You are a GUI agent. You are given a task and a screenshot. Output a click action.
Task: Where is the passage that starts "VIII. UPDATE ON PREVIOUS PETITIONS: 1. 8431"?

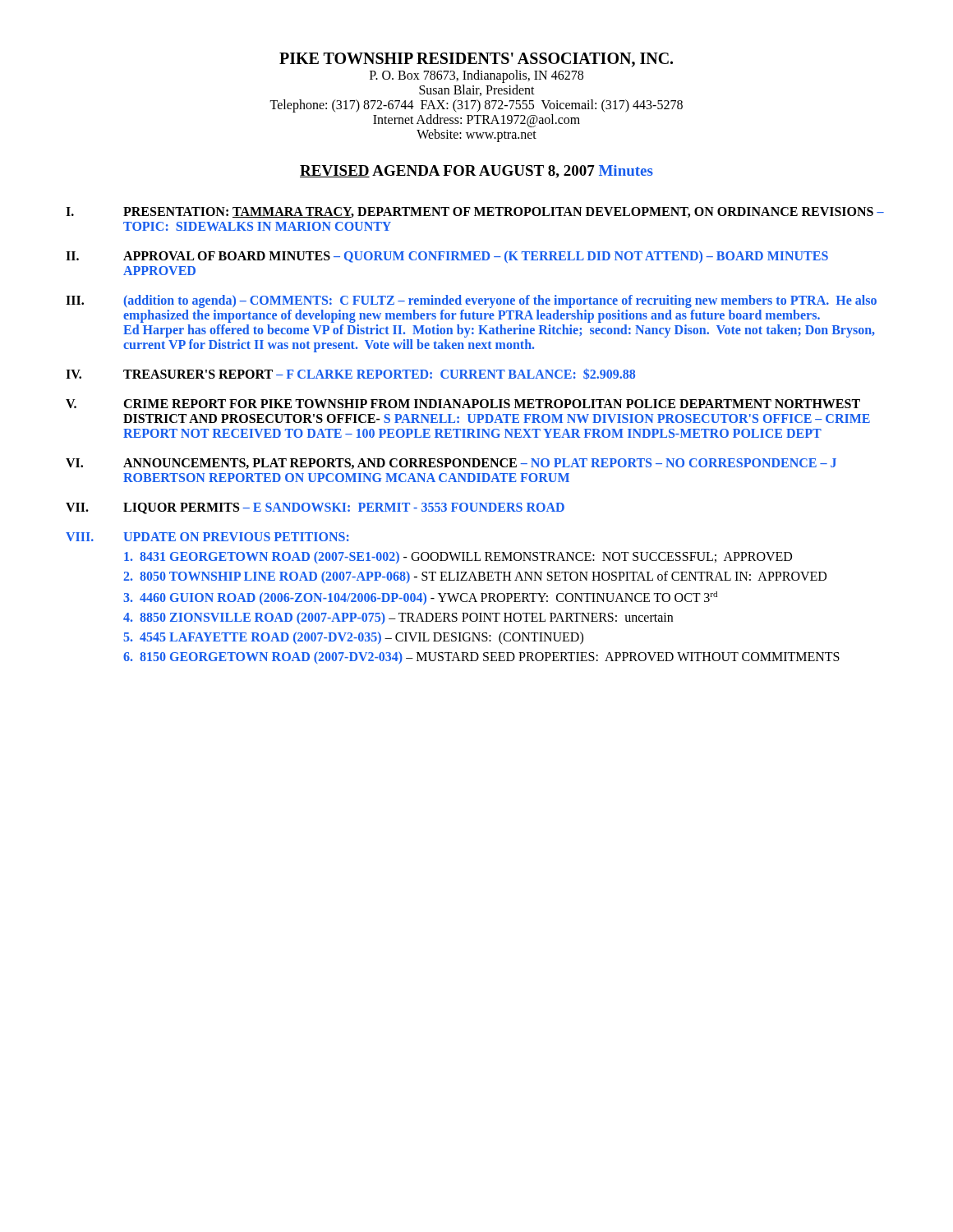point(476,600)
